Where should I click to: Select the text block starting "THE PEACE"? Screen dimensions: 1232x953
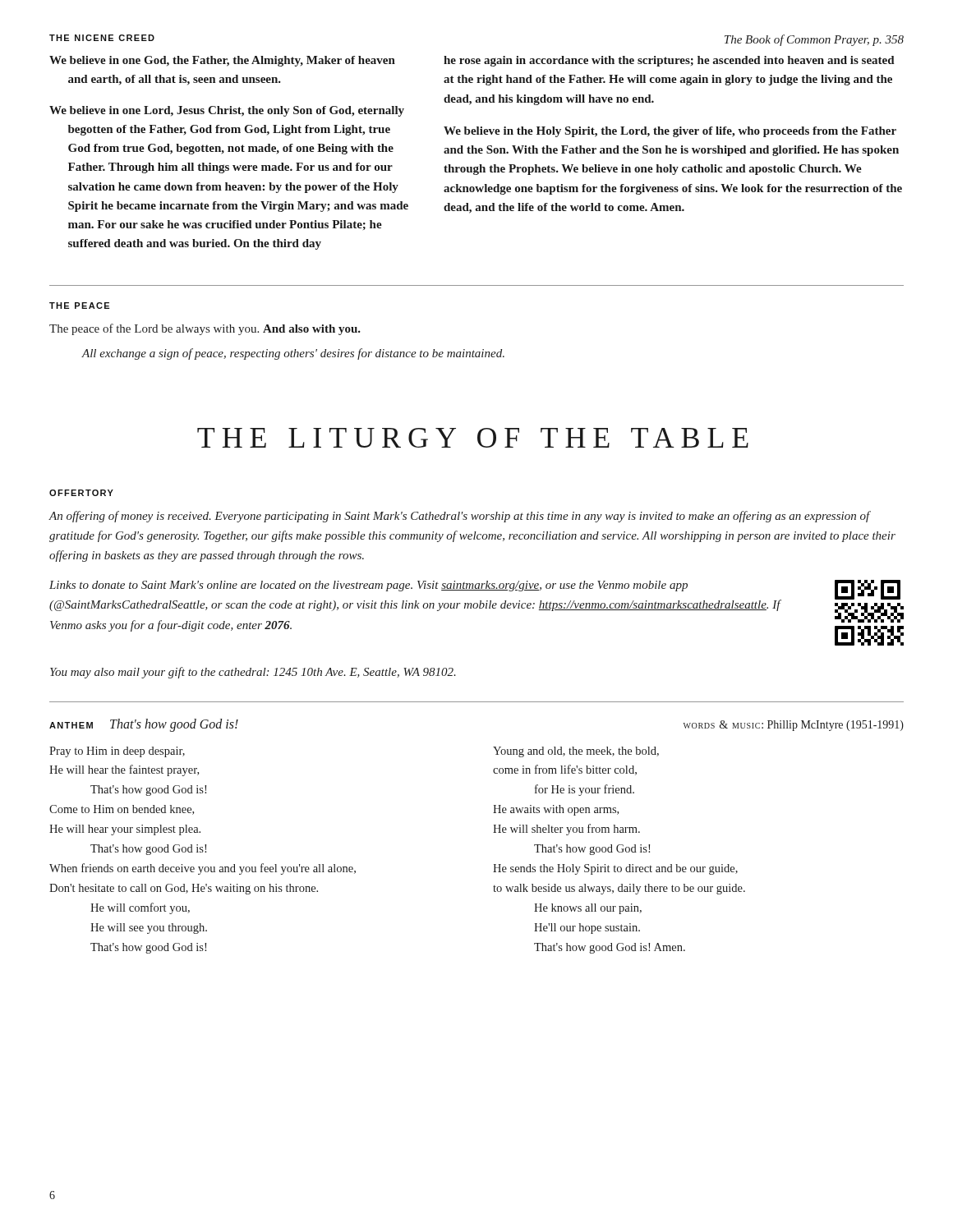click(x=80, y=305)
